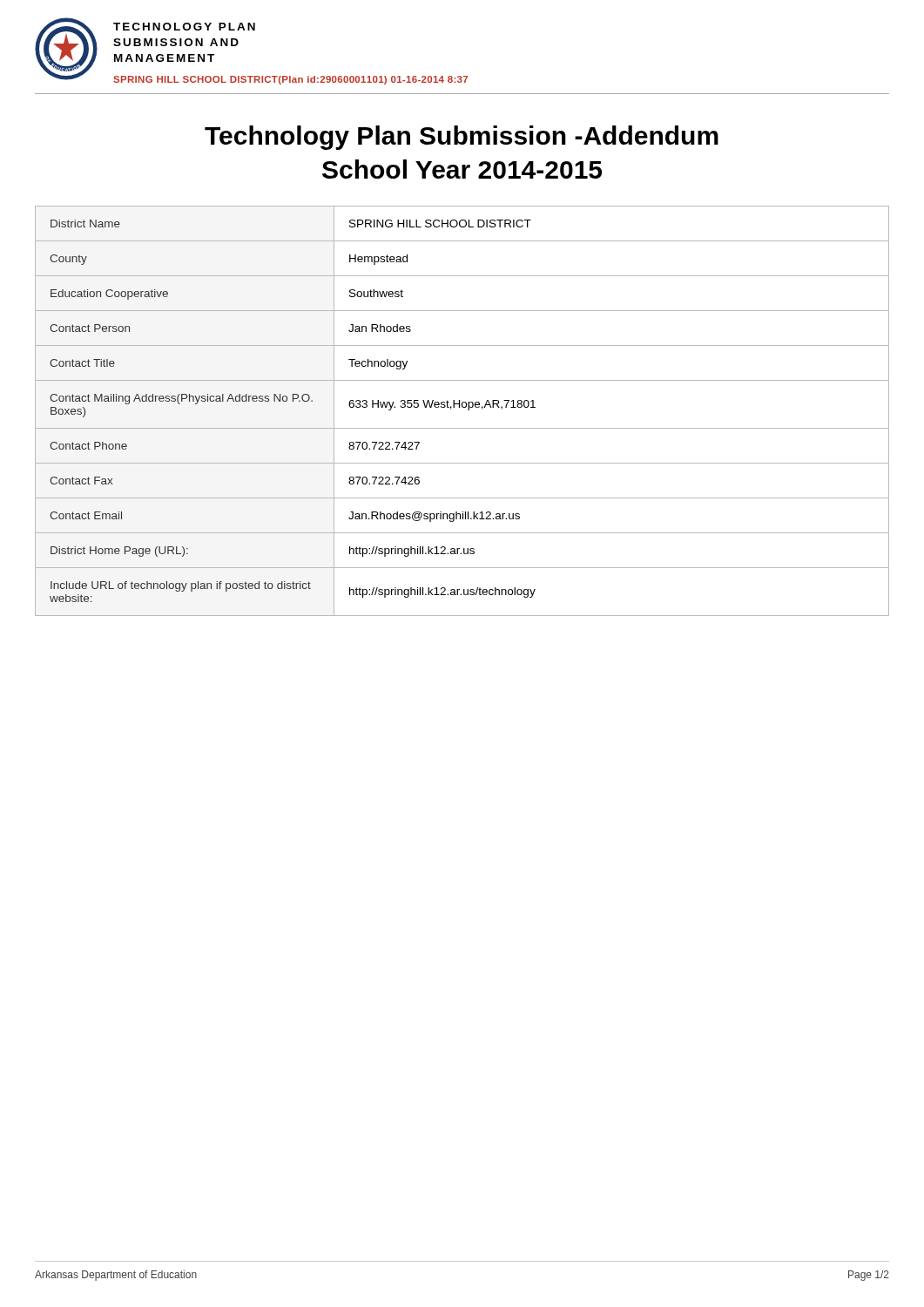The image size is (924, 1307).
Task: Click on the text block starting "Technology Plan Submission -AddendumSchool Year 2014-2015"
Action: (462, 152)
